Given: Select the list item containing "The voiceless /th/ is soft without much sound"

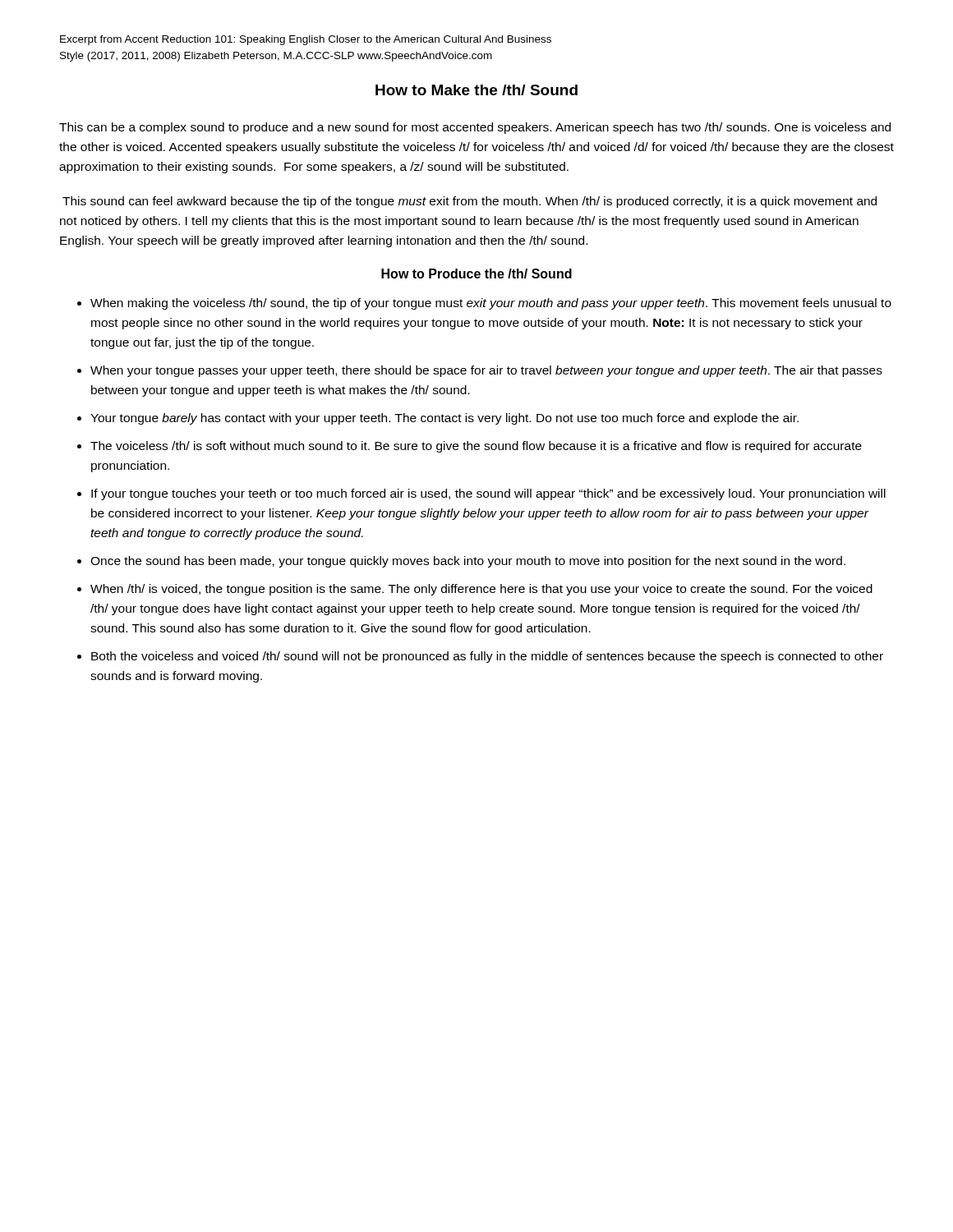Looking at the screenshot, I should pos(476,456).
